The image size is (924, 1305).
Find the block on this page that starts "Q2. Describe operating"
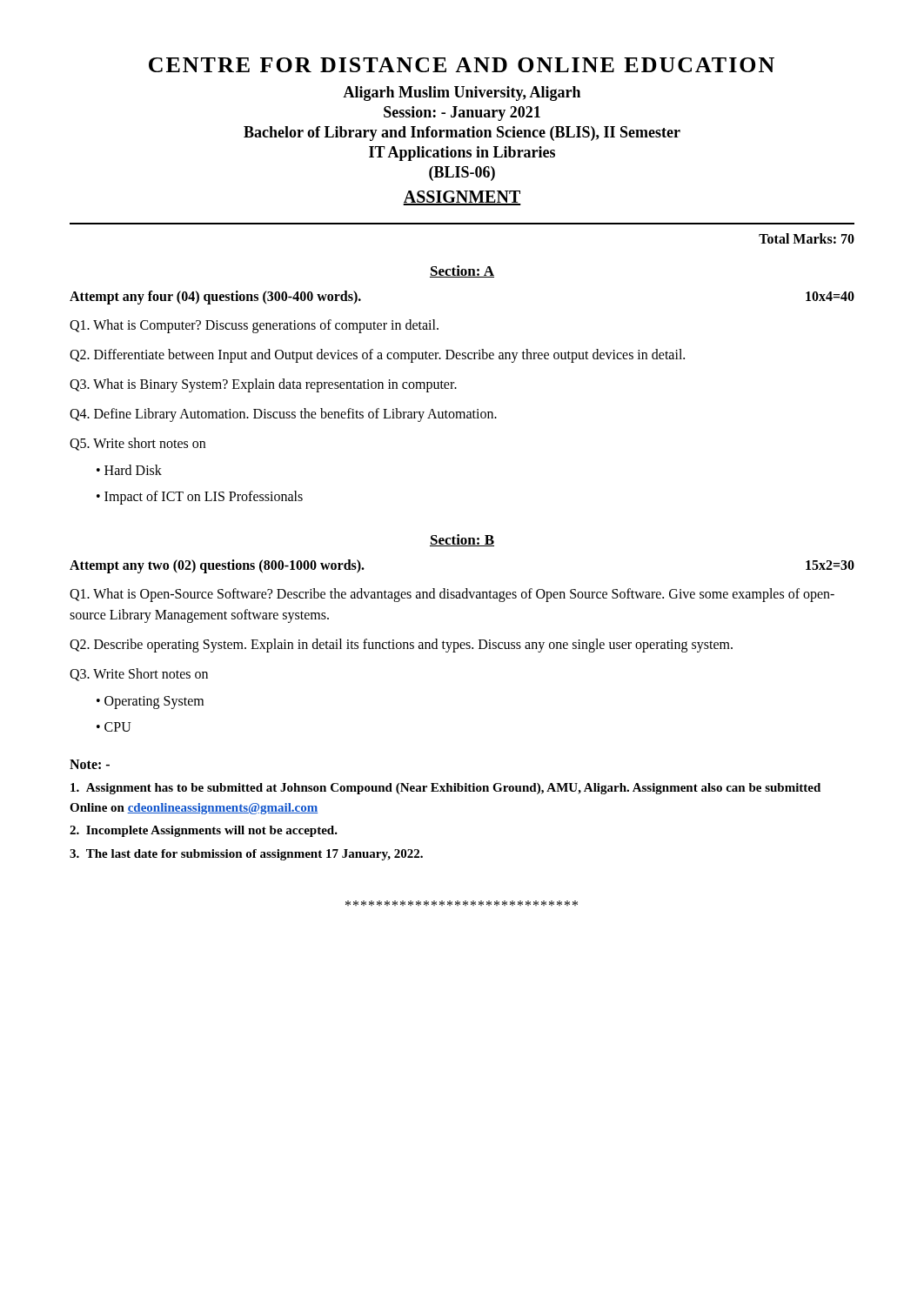[402, 644]
